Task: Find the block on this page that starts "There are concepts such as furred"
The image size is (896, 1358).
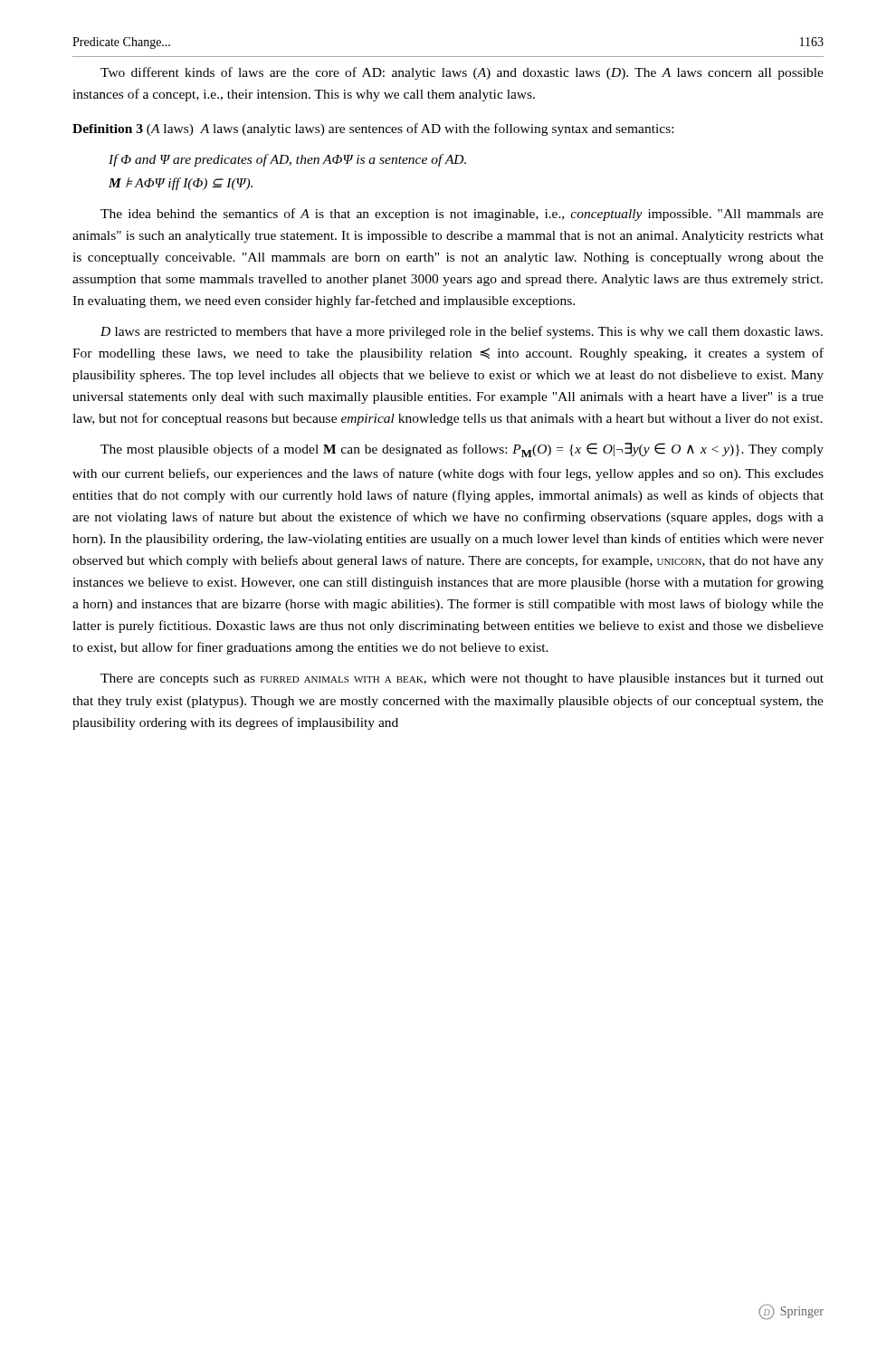Action: click(448, 700)
